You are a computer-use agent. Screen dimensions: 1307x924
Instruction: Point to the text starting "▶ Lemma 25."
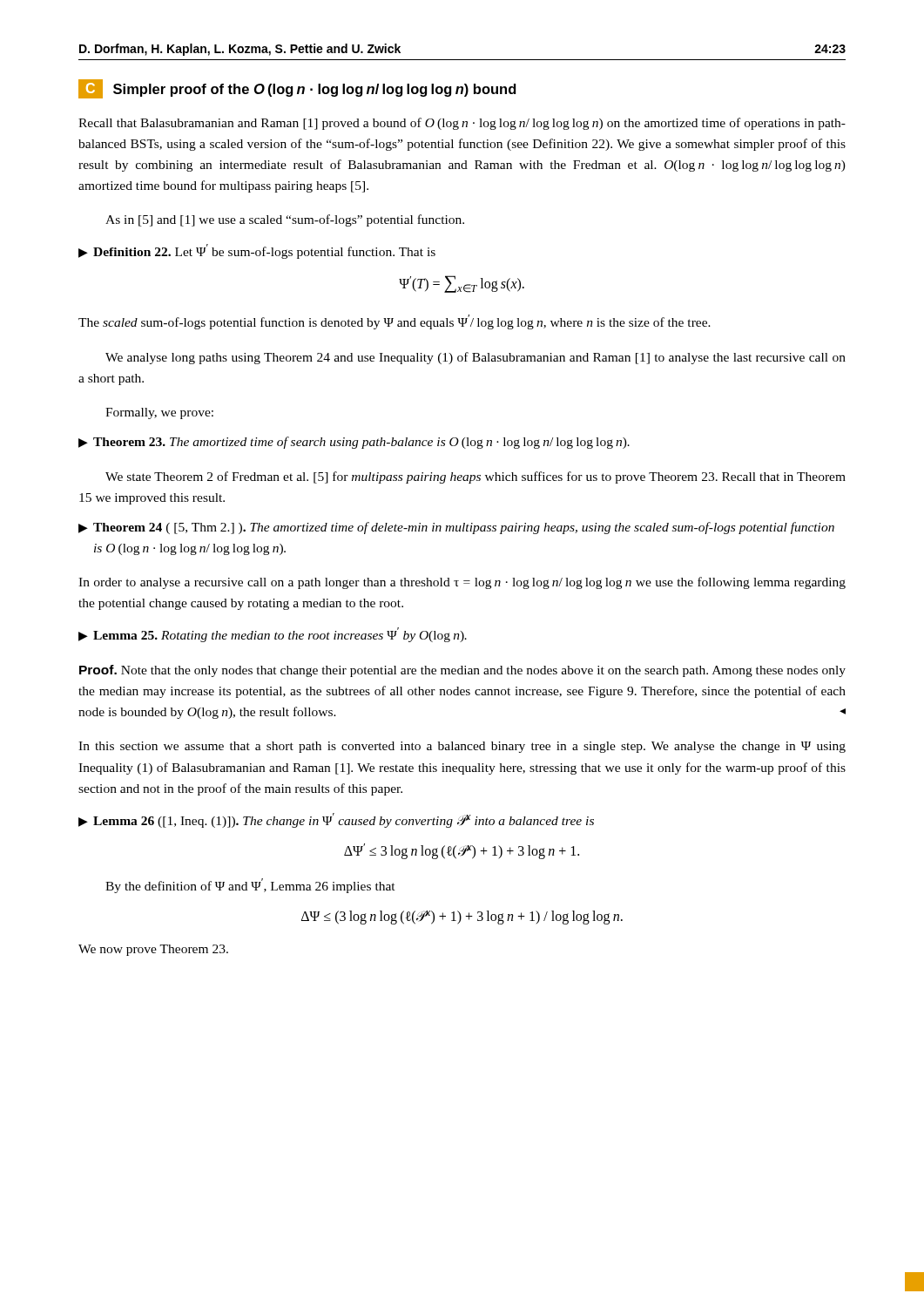[462, 634]
